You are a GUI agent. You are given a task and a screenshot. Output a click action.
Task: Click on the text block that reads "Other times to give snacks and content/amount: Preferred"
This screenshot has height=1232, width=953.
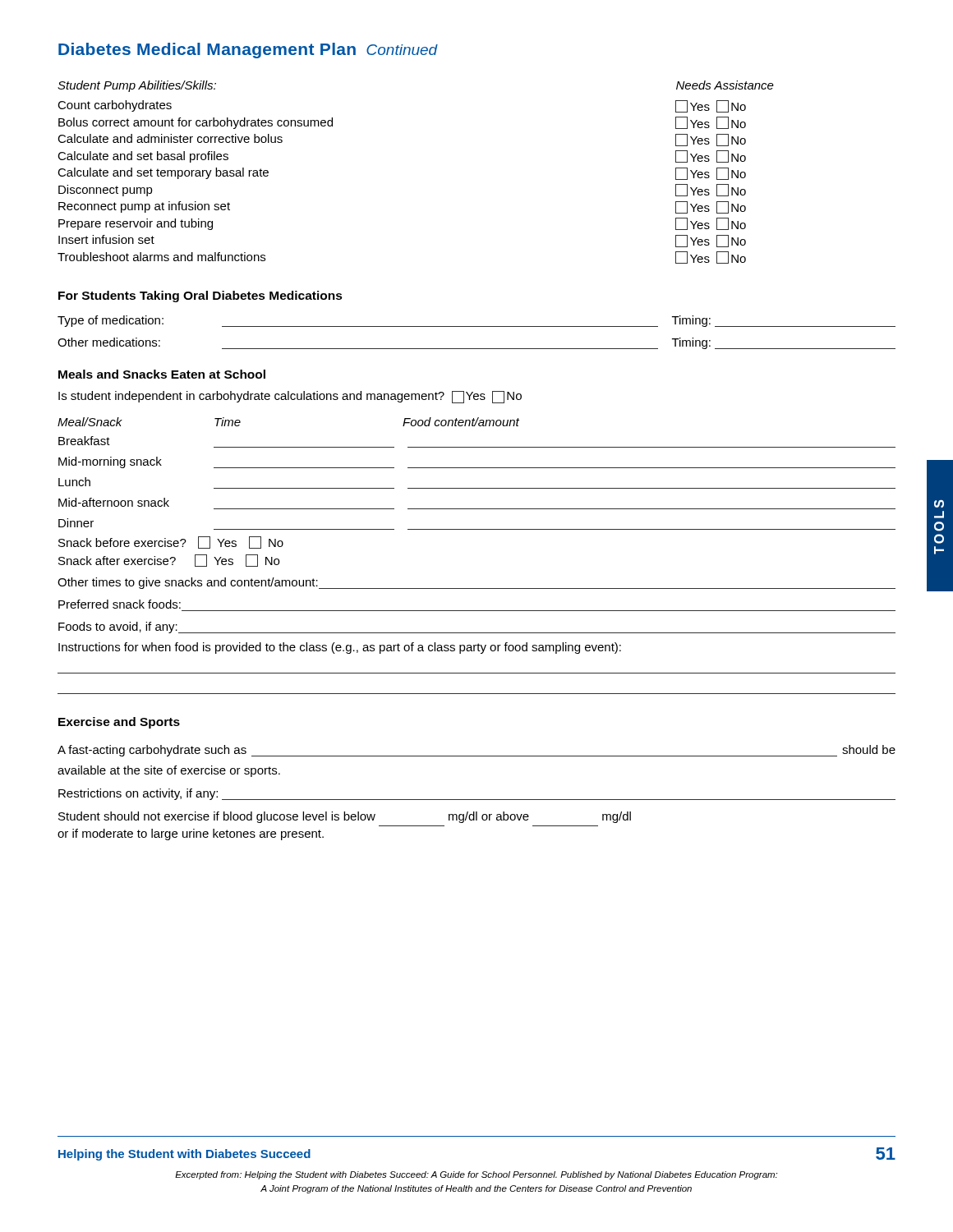click(476, 603)
